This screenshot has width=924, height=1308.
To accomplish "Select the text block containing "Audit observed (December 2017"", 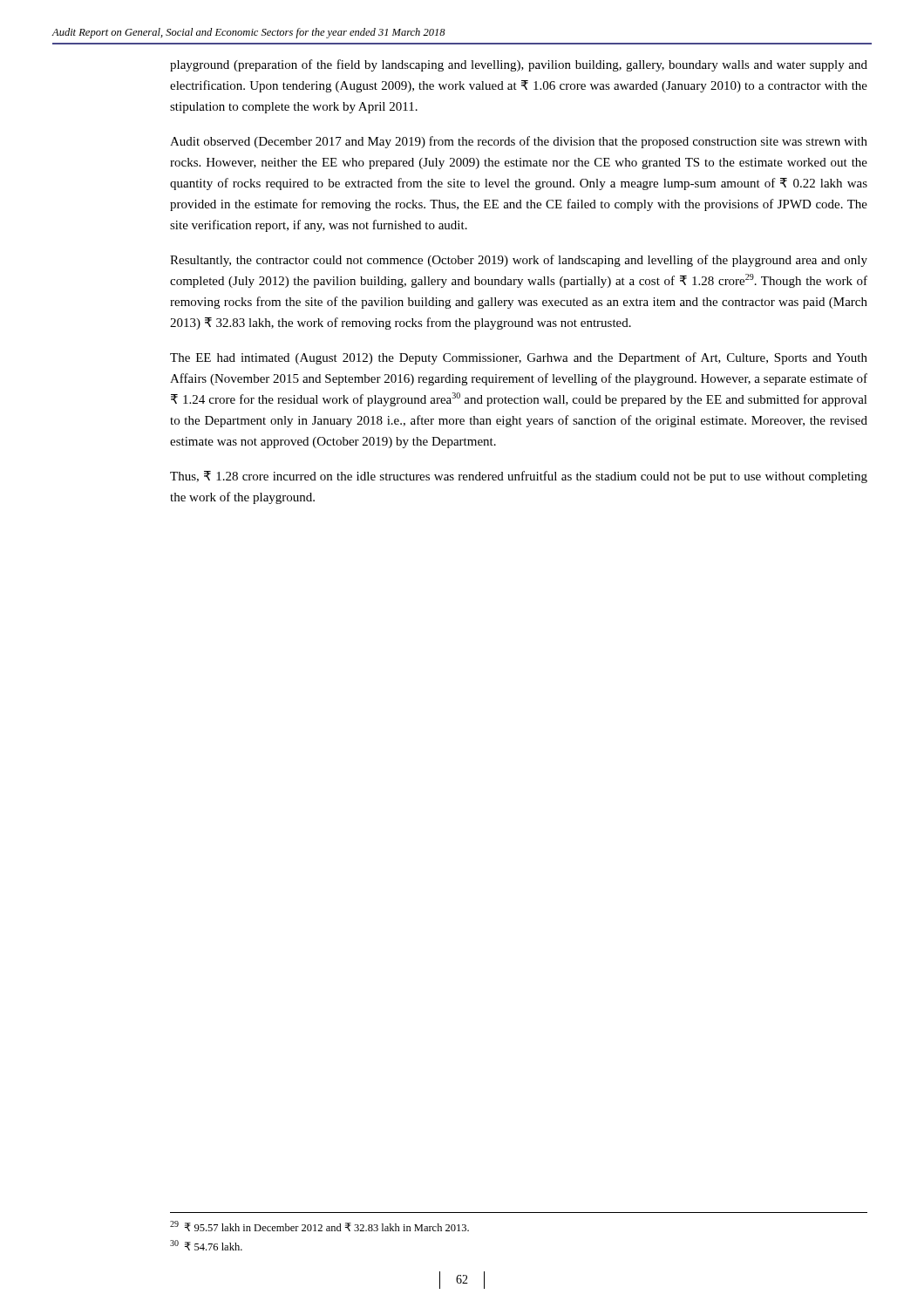I will point(519,183).
